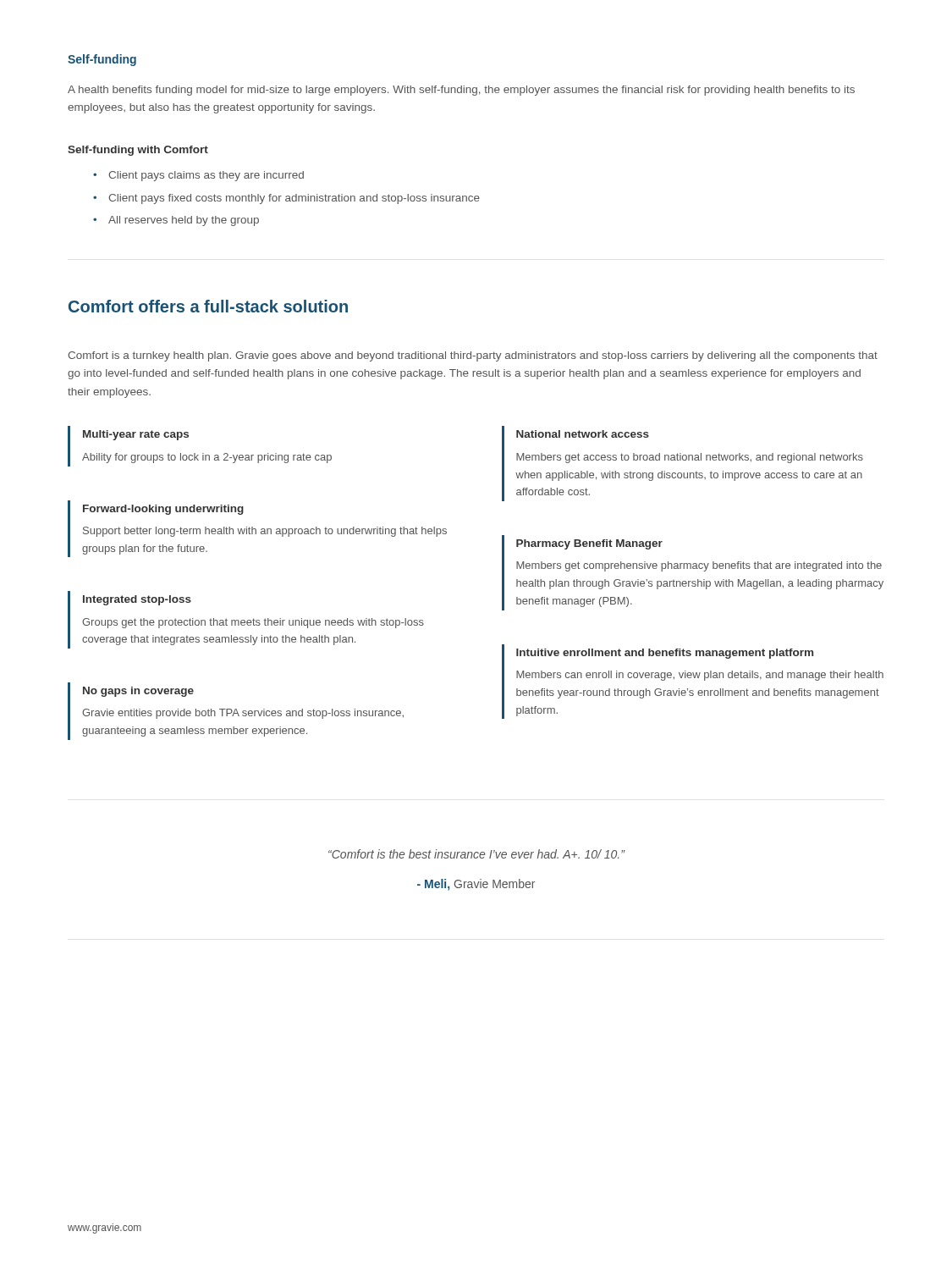Locate the text block that says "Multi-year rate caps Ability for groups"
Image resolution: width=952 pixels, height=1270 pixels.
pos(259,446)
